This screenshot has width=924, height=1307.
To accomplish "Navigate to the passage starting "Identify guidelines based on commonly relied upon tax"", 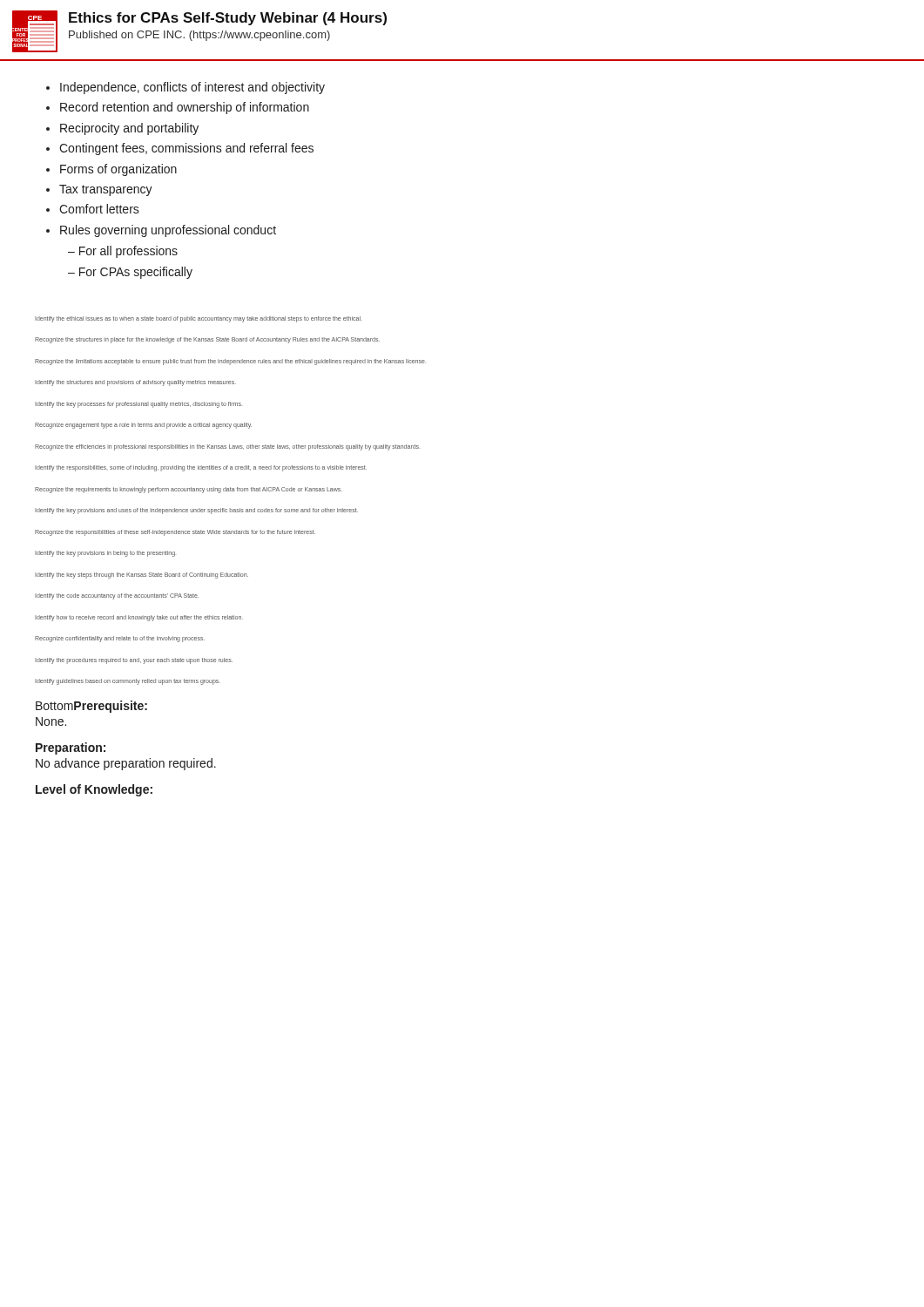I will click(x=128, y=681).
